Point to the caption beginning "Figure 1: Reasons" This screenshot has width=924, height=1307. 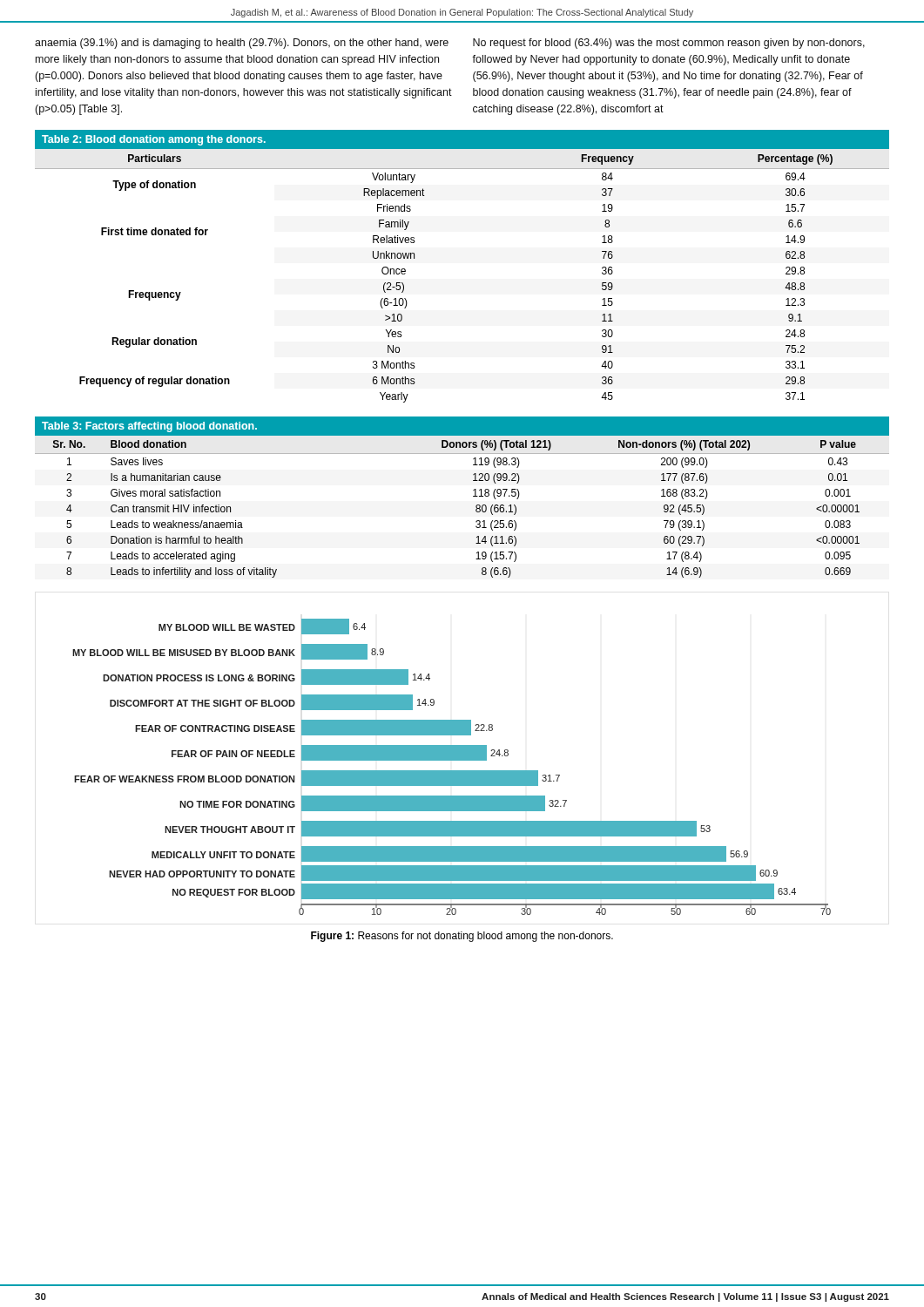point(462,936)
